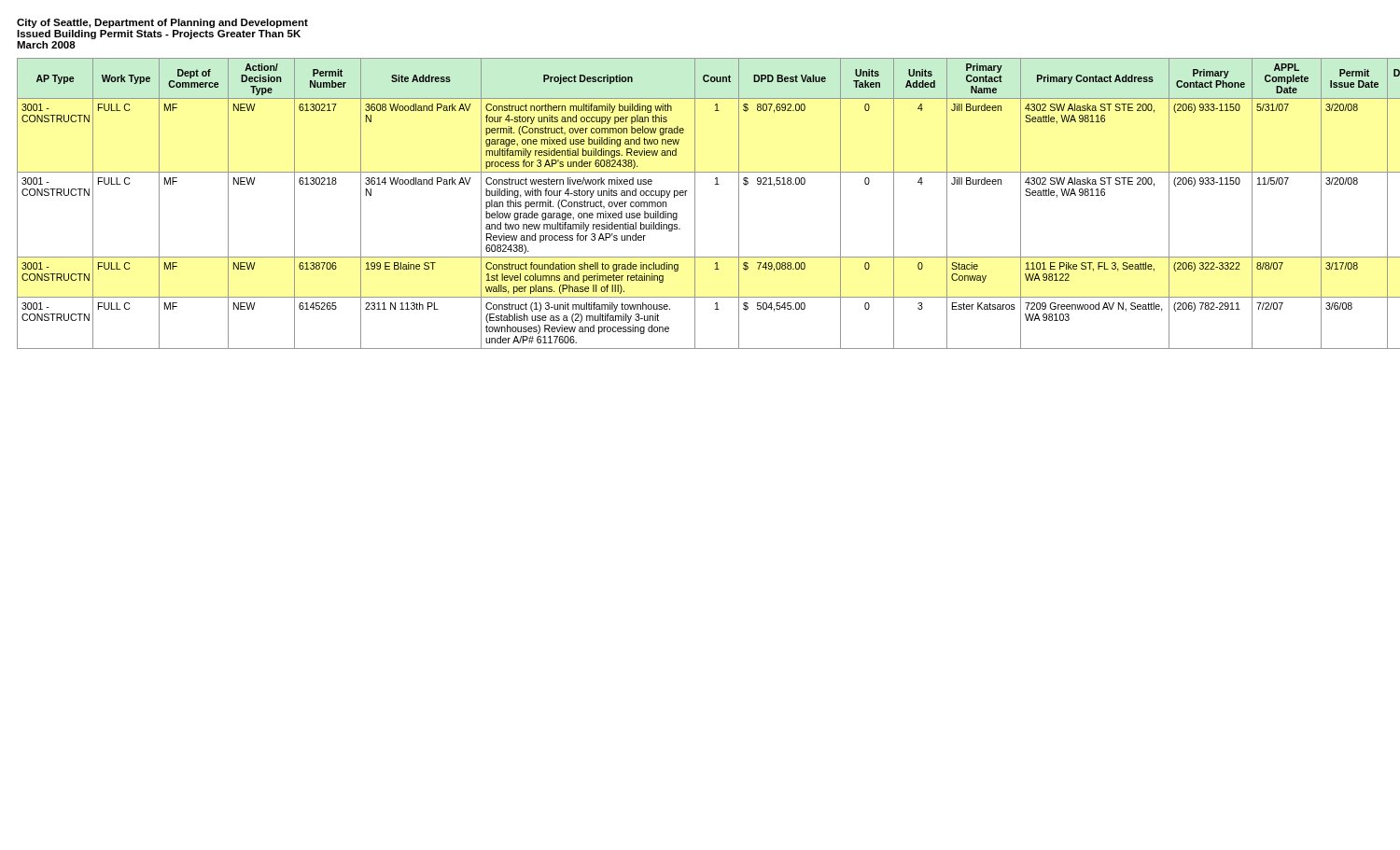The image size is (1400, 850).
Task: Locate the table
Action: pyautogui.click(x=700, y=203)
